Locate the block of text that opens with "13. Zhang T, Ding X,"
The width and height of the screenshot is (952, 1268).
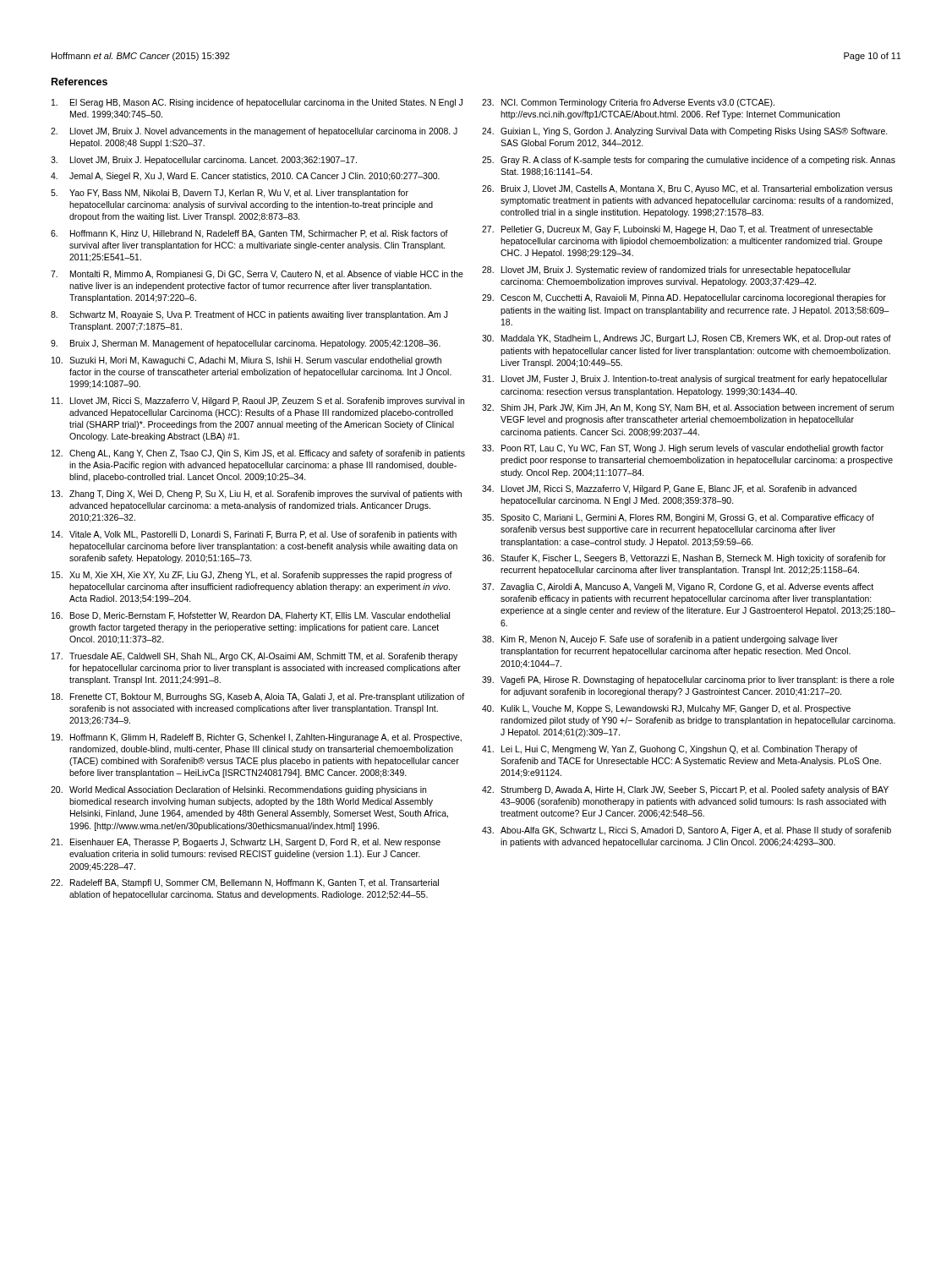[x=258, y=506]
